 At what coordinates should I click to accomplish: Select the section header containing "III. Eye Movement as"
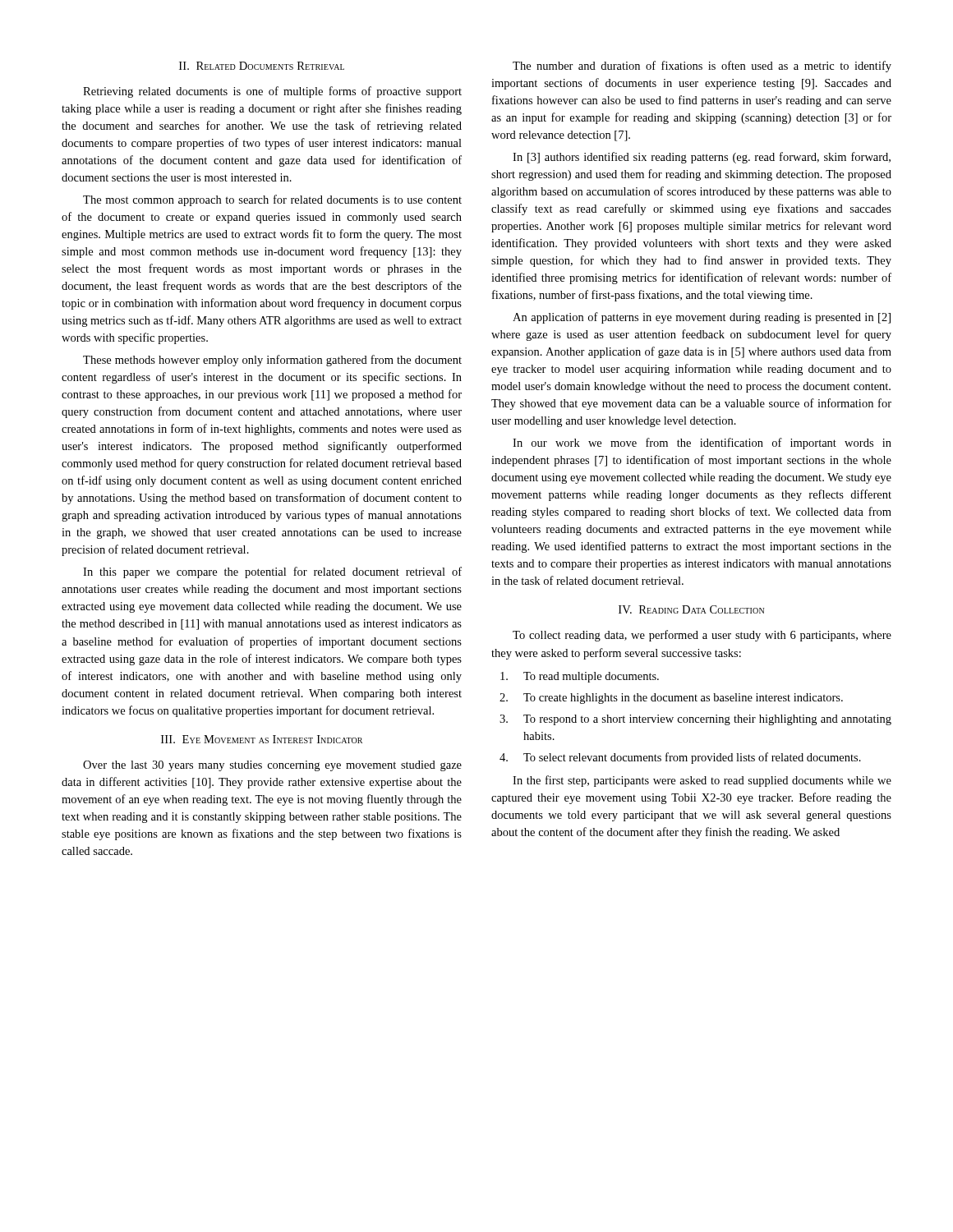[x=262, y=739]
